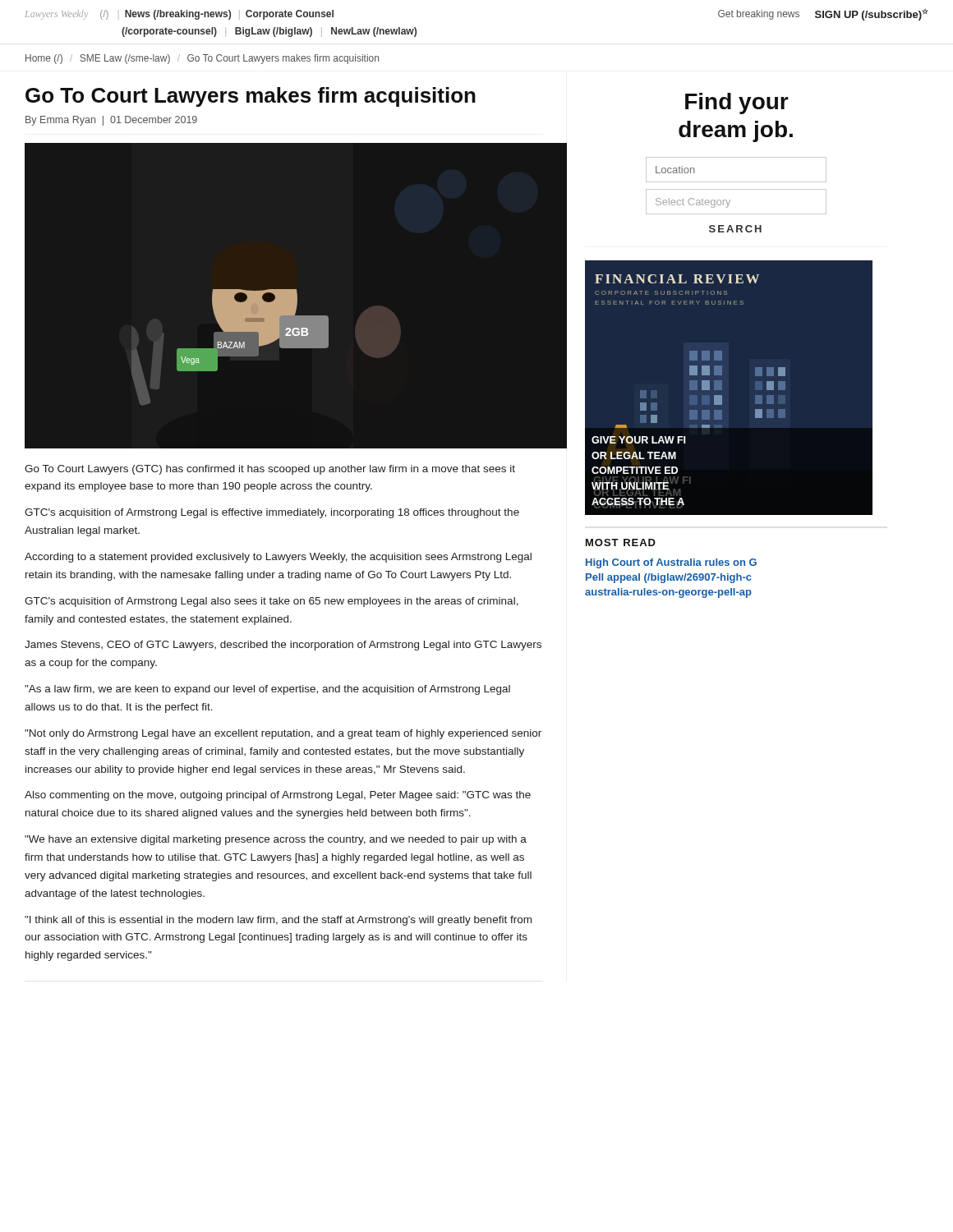Screen dimensions: 1232x953
Task: Navigate to the block starting "Also commenting on the move,"
Action: (x=278, y=804)
